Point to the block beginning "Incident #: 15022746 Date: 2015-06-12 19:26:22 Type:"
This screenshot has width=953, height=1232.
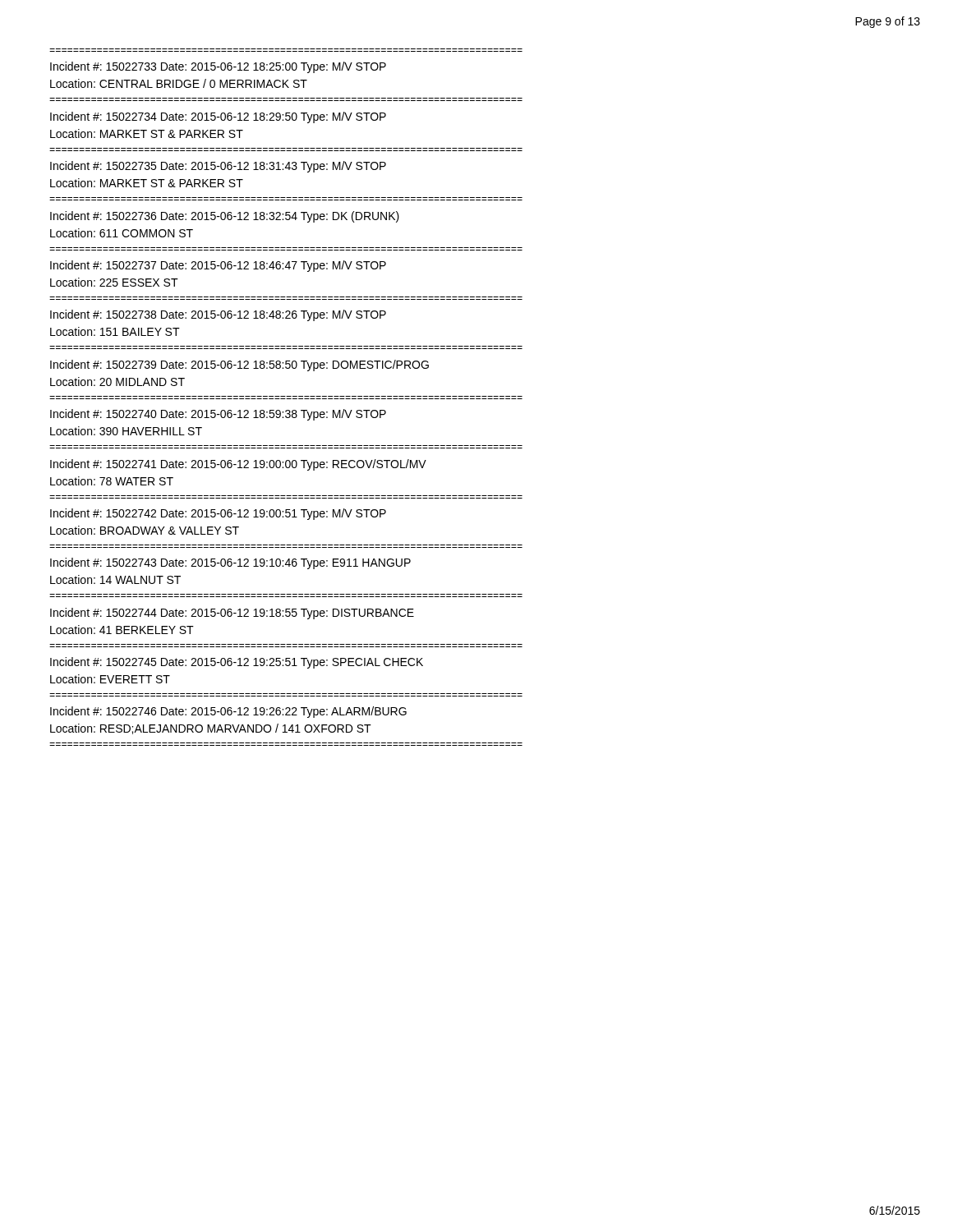click(228, 712)
